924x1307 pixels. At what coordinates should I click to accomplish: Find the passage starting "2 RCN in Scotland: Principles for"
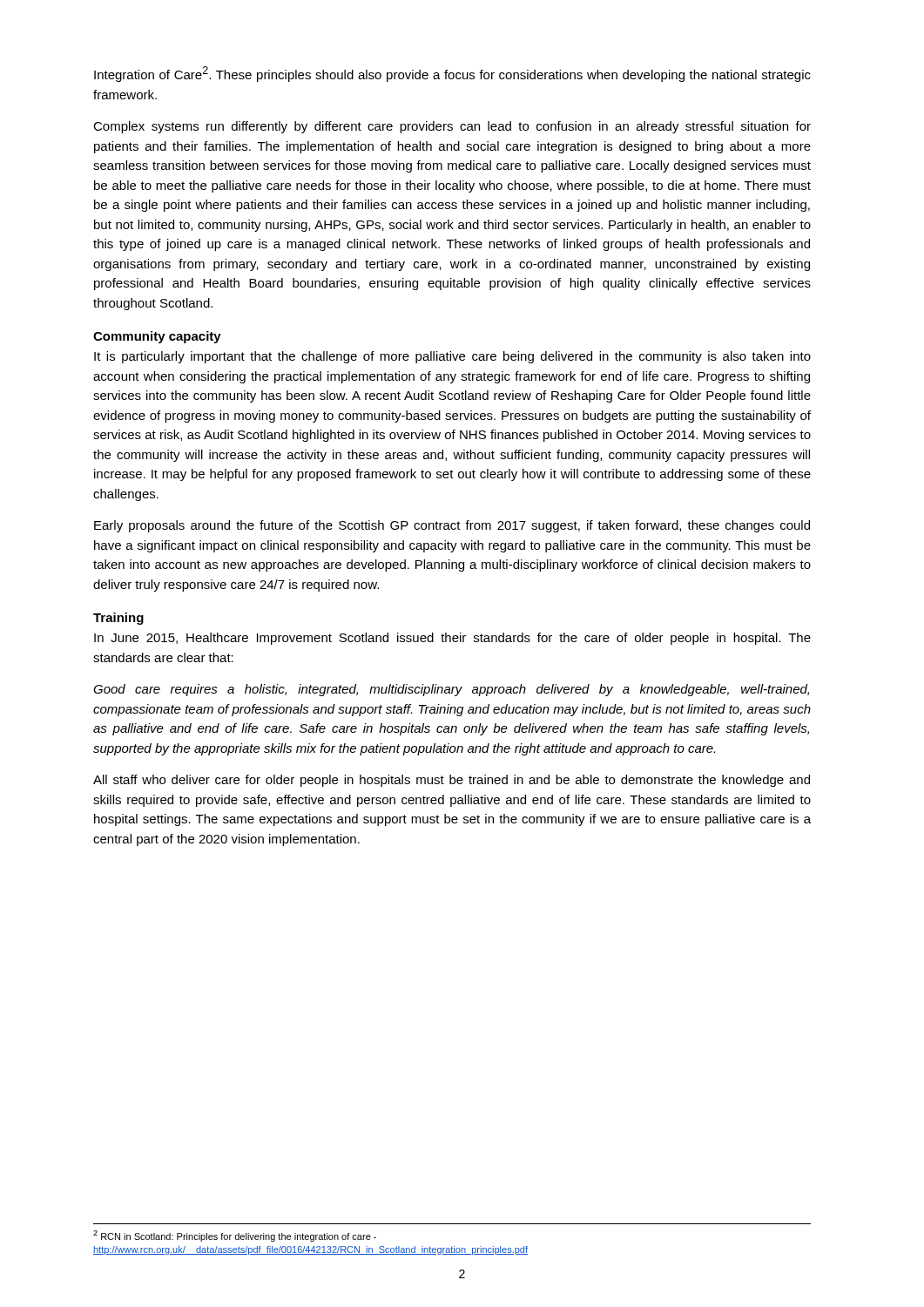coord(452,1242)
